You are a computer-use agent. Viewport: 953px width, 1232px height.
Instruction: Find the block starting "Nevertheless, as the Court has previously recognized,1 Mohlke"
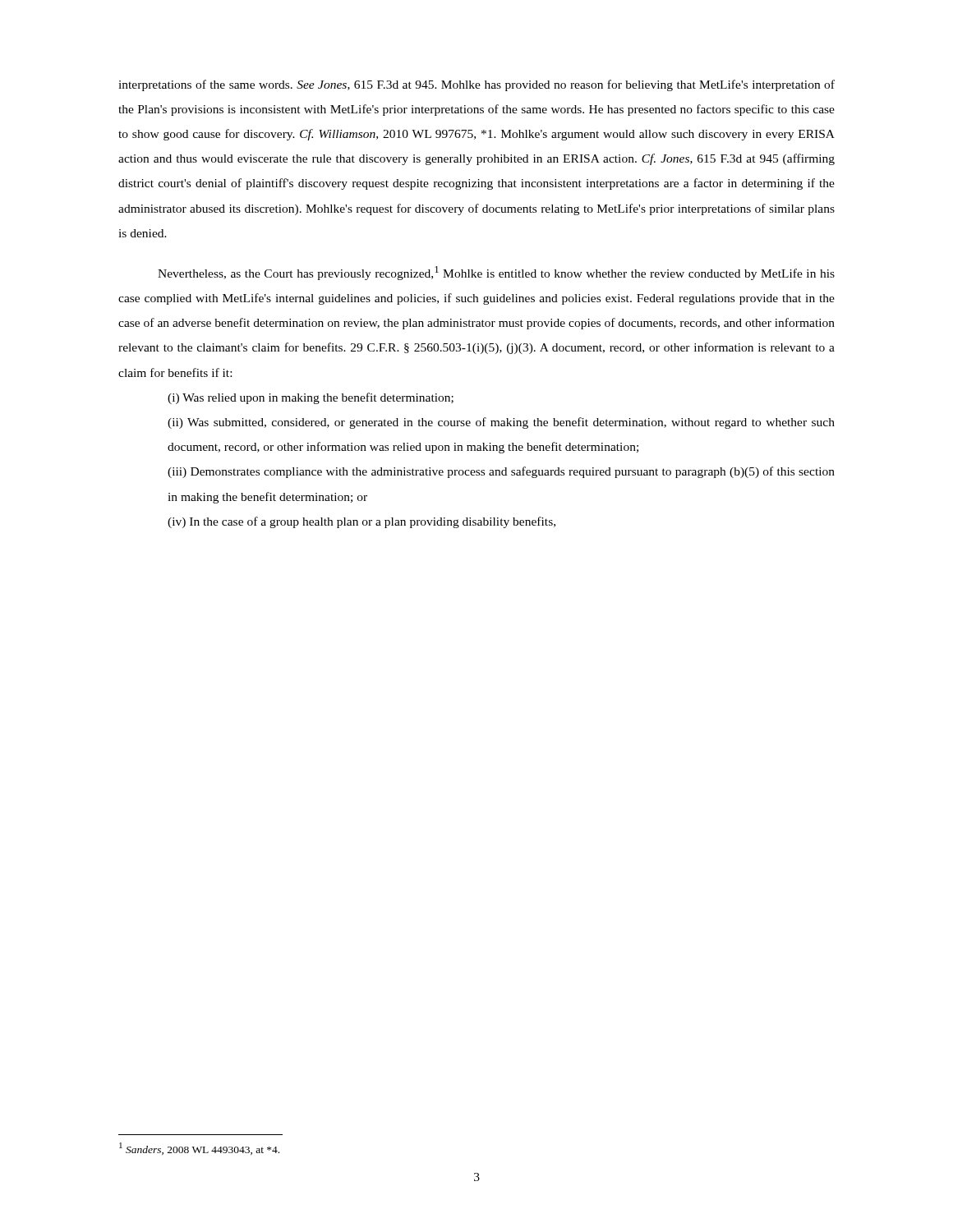click(x=476, y=322)
